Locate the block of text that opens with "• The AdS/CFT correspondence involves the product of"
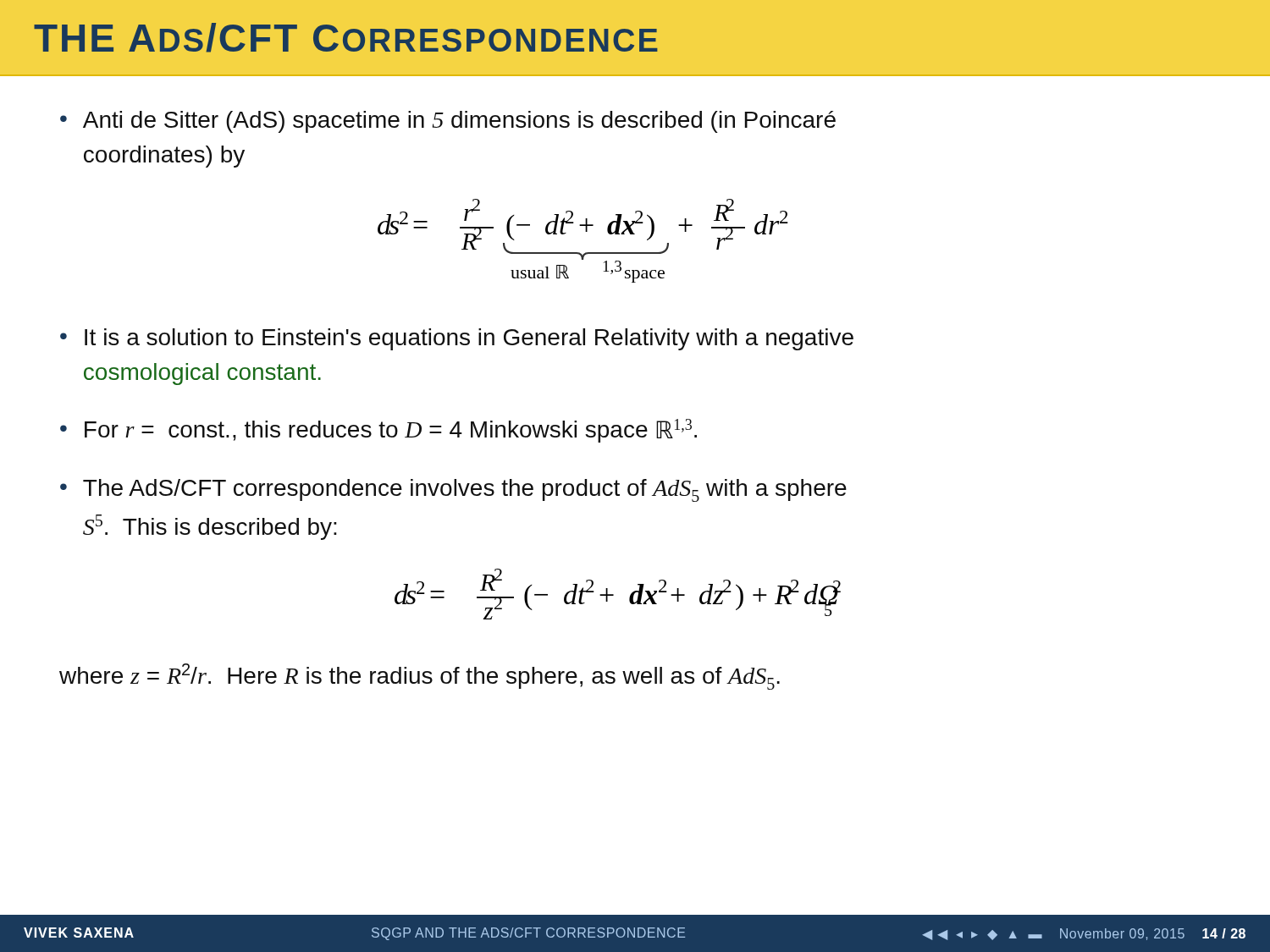This screenshot has height=952, width=1270. click(453, 508)
